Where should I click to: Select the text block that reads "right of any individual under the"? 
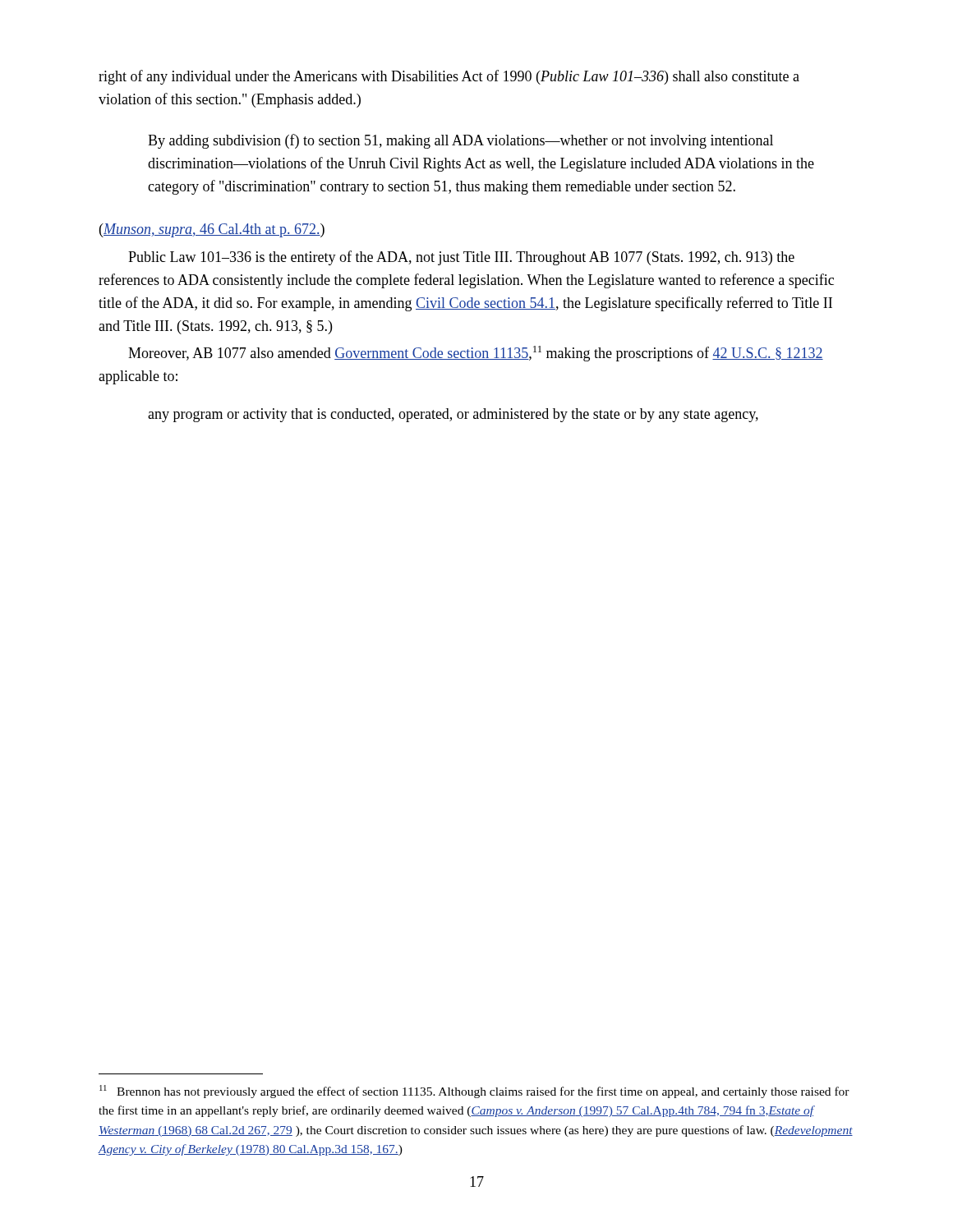(449, 88)
